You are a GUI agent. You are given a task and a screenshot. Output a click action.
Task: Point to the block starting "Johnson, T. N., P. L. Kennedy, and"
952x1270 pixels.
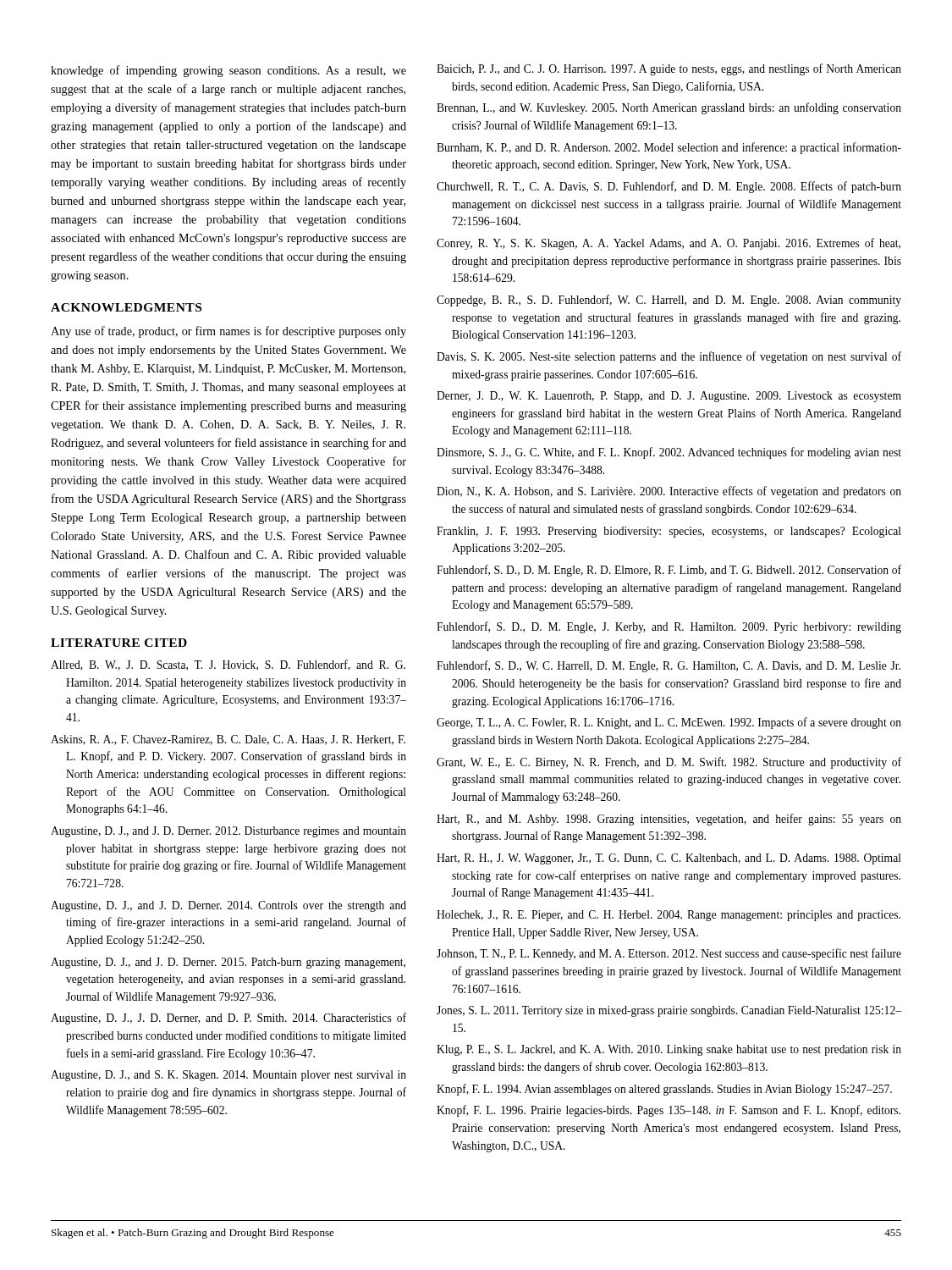click(x=669, y=971)
